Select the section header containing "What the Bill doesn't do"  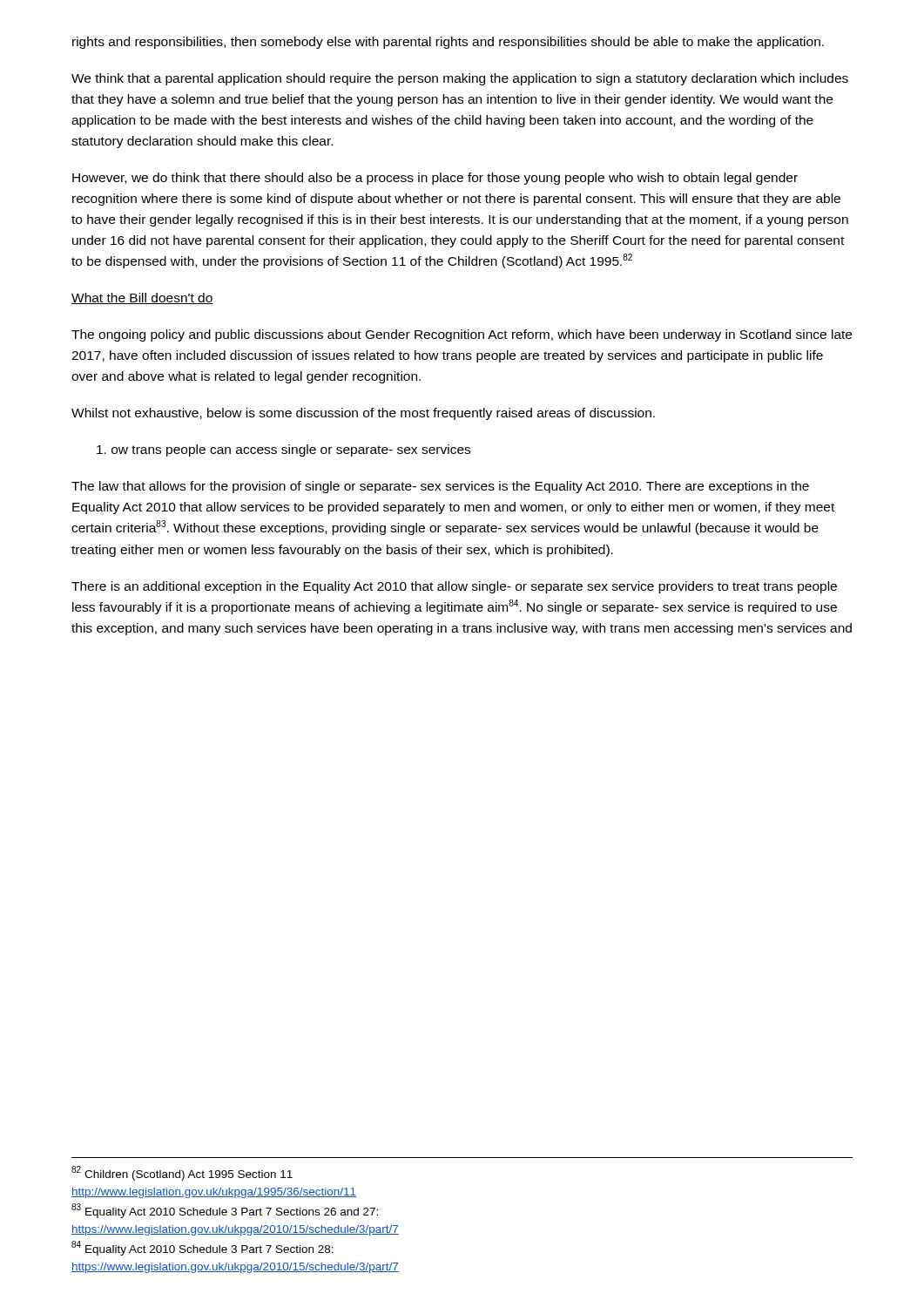pyautogui.click(x=142, y=298)
